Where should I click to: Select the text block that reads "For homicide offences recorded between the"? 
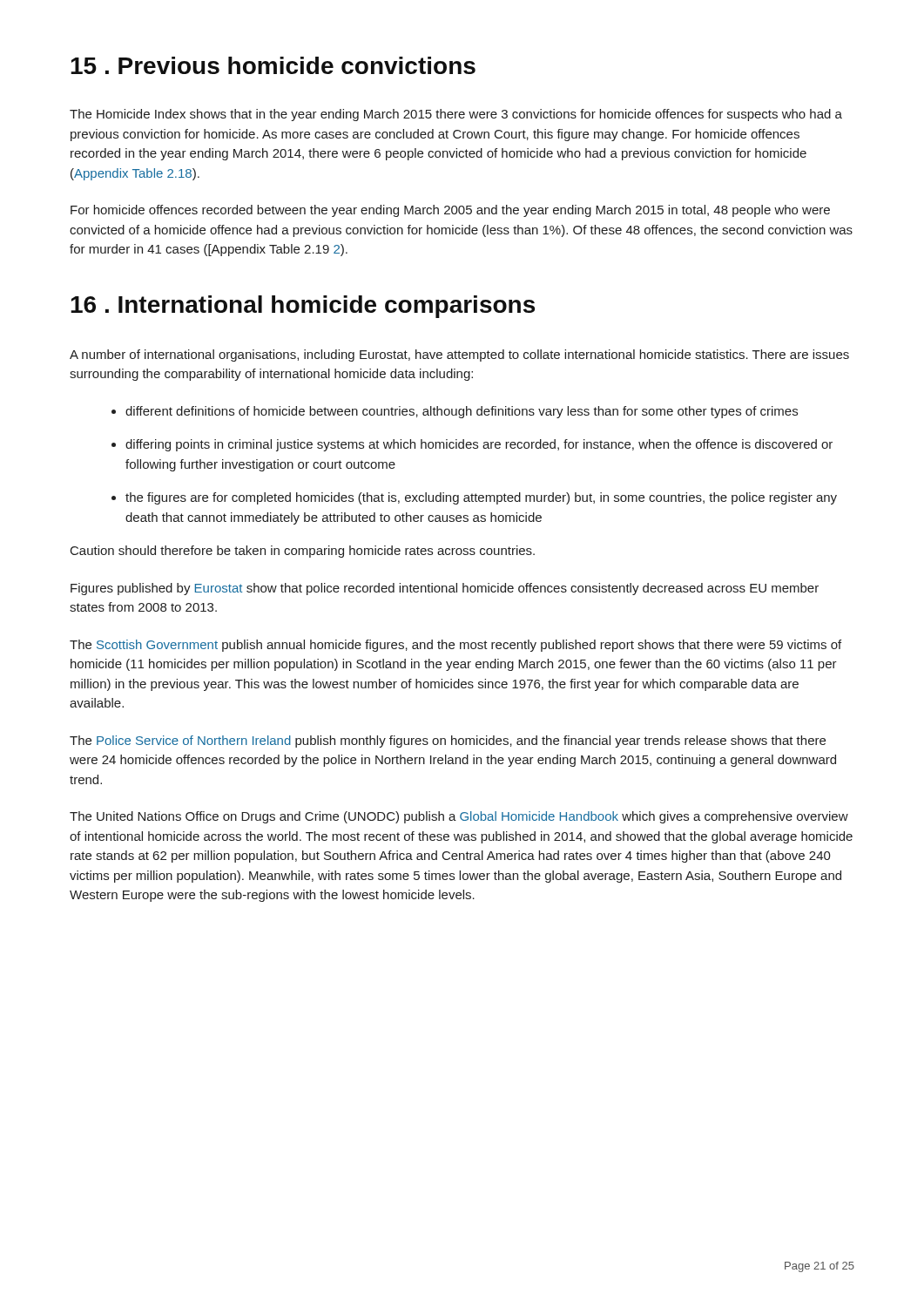tap(462, 230)
